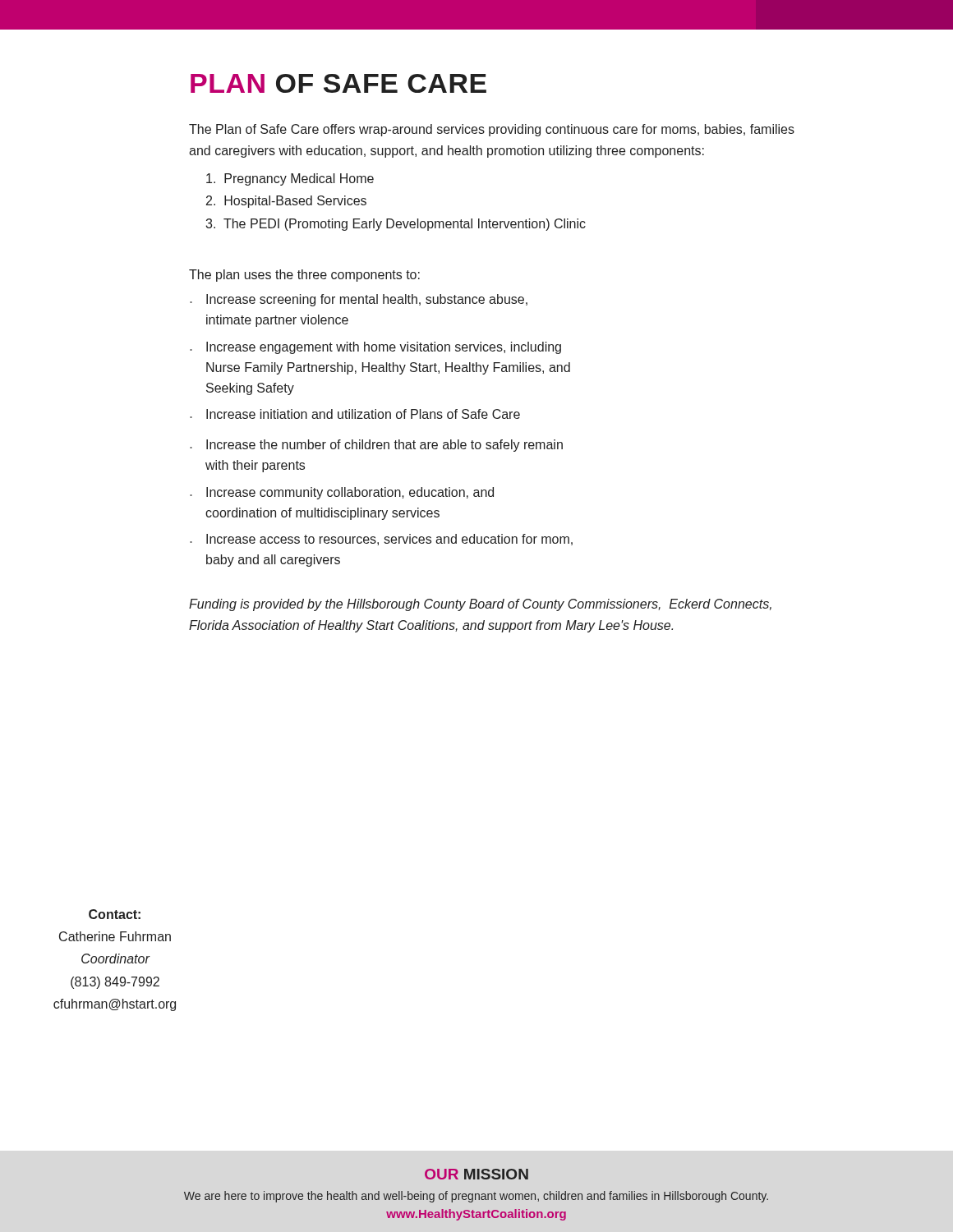Locate the text block containing "Contact: Catherine Fuhrman"

[x=115, y=959]
